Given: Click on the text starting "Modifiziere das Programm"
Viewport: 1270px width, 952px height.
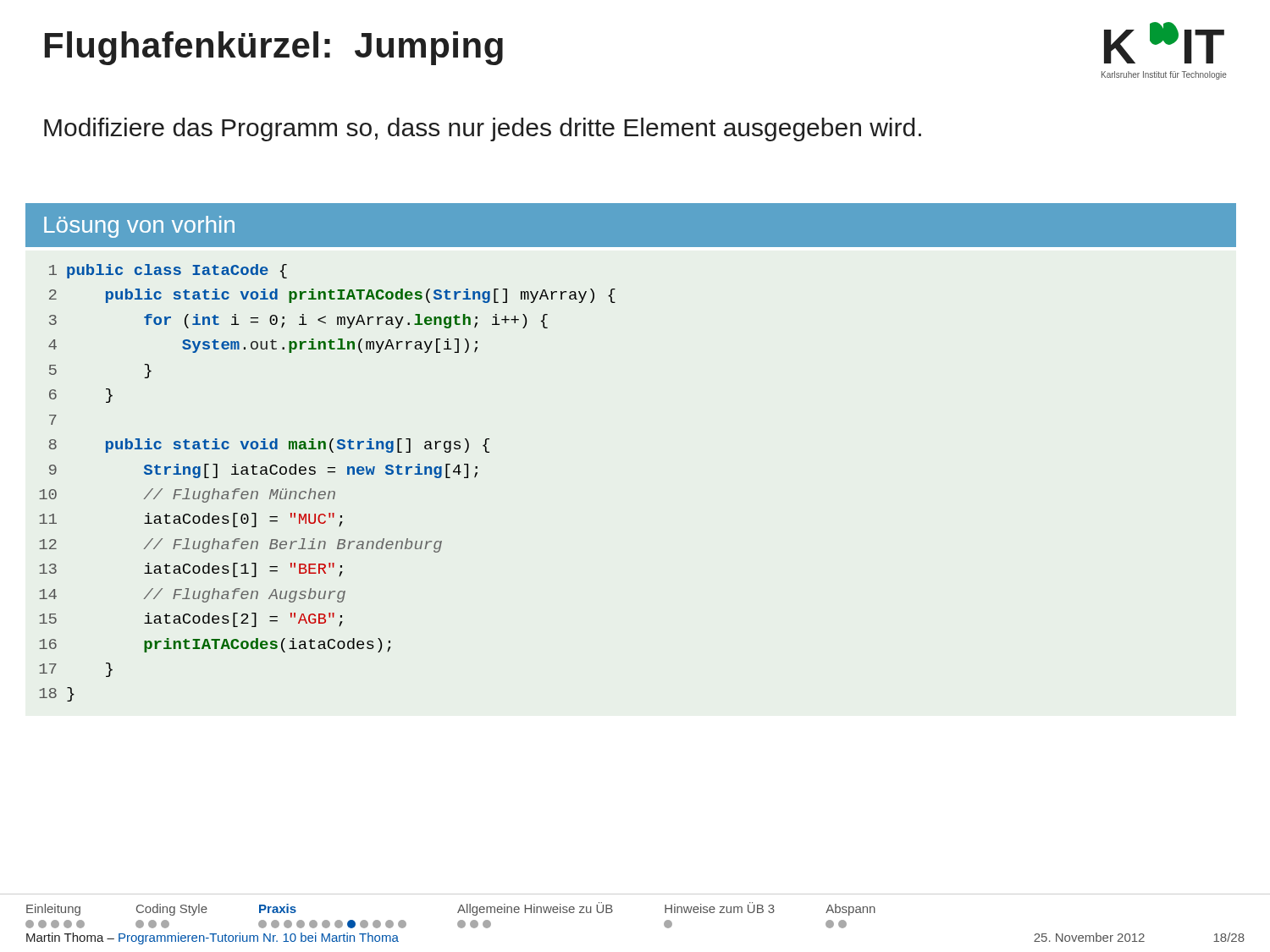Looking at the screenshot, I should pos(483,127).
